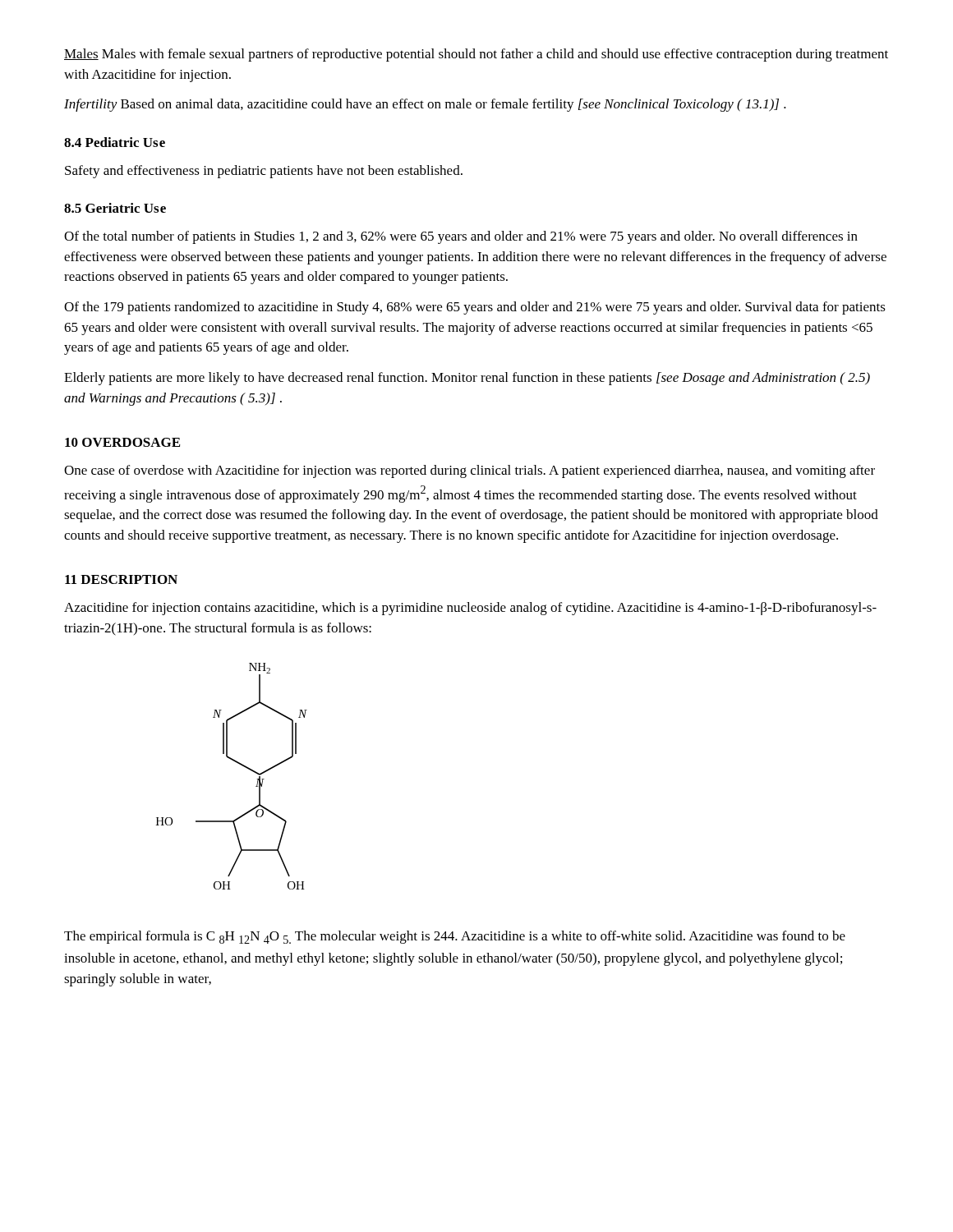Where does it say "10 OVERDOSAGE"?
Image resolution: width=953 pixels, height=1232 pixels.
point(122,442)
